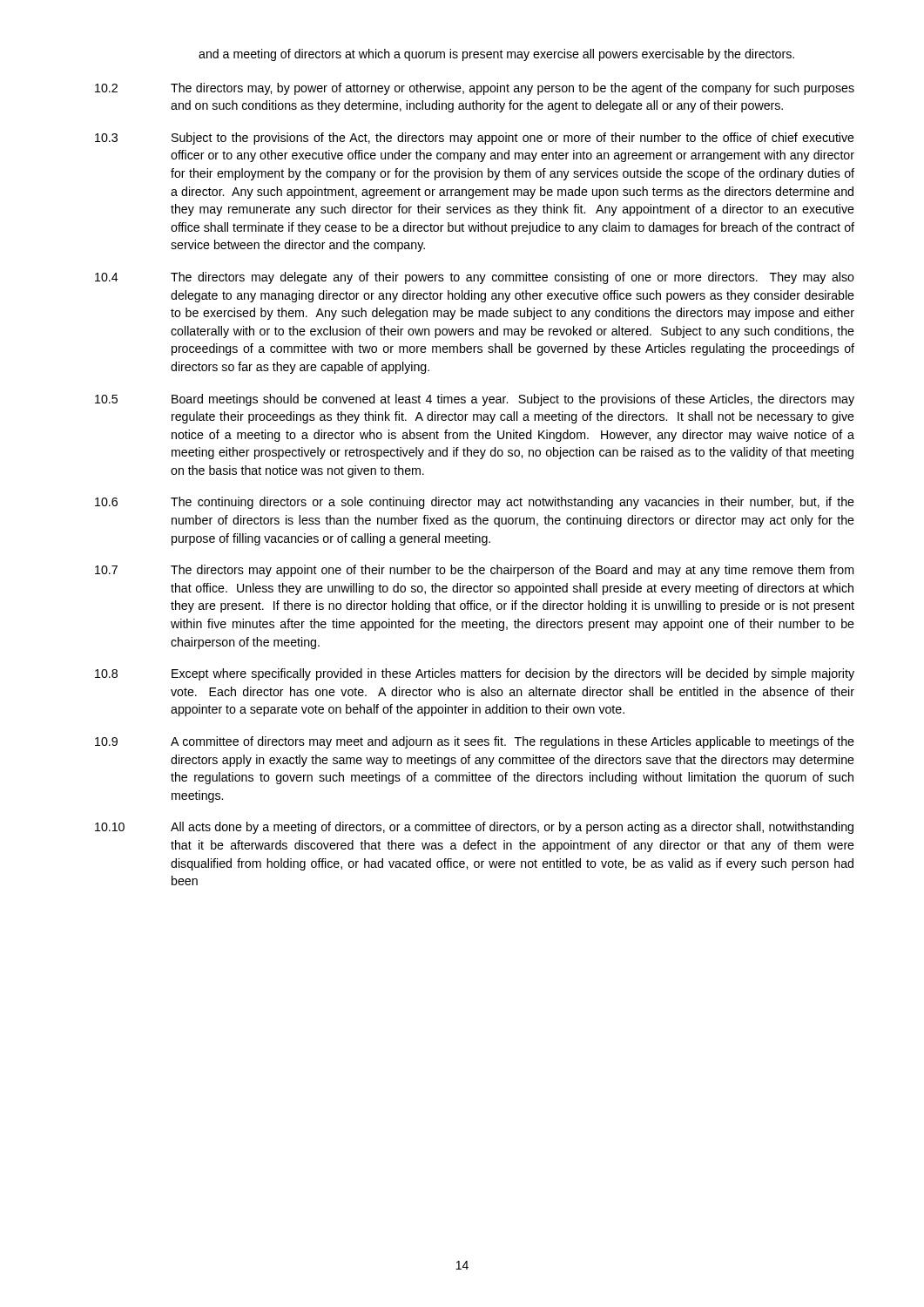Find the list item with the text "10.6 The continuing directors or a sole"
This screenshot has width=924, height=1307.
pos(474,520)
